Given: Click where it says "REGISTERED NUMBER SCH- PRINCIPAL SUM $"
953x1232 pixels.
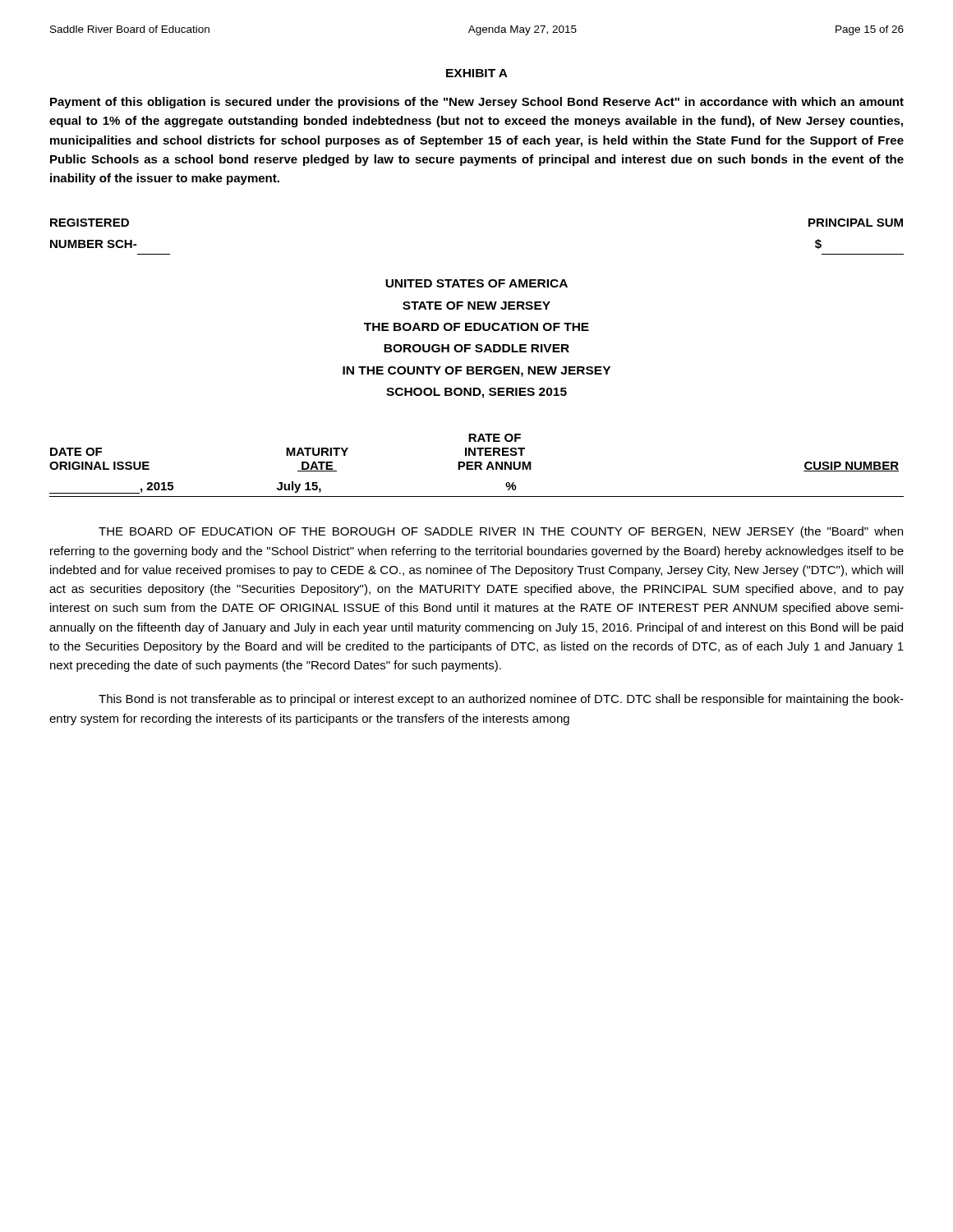Looking at the screenshot, I should [96, 222].
